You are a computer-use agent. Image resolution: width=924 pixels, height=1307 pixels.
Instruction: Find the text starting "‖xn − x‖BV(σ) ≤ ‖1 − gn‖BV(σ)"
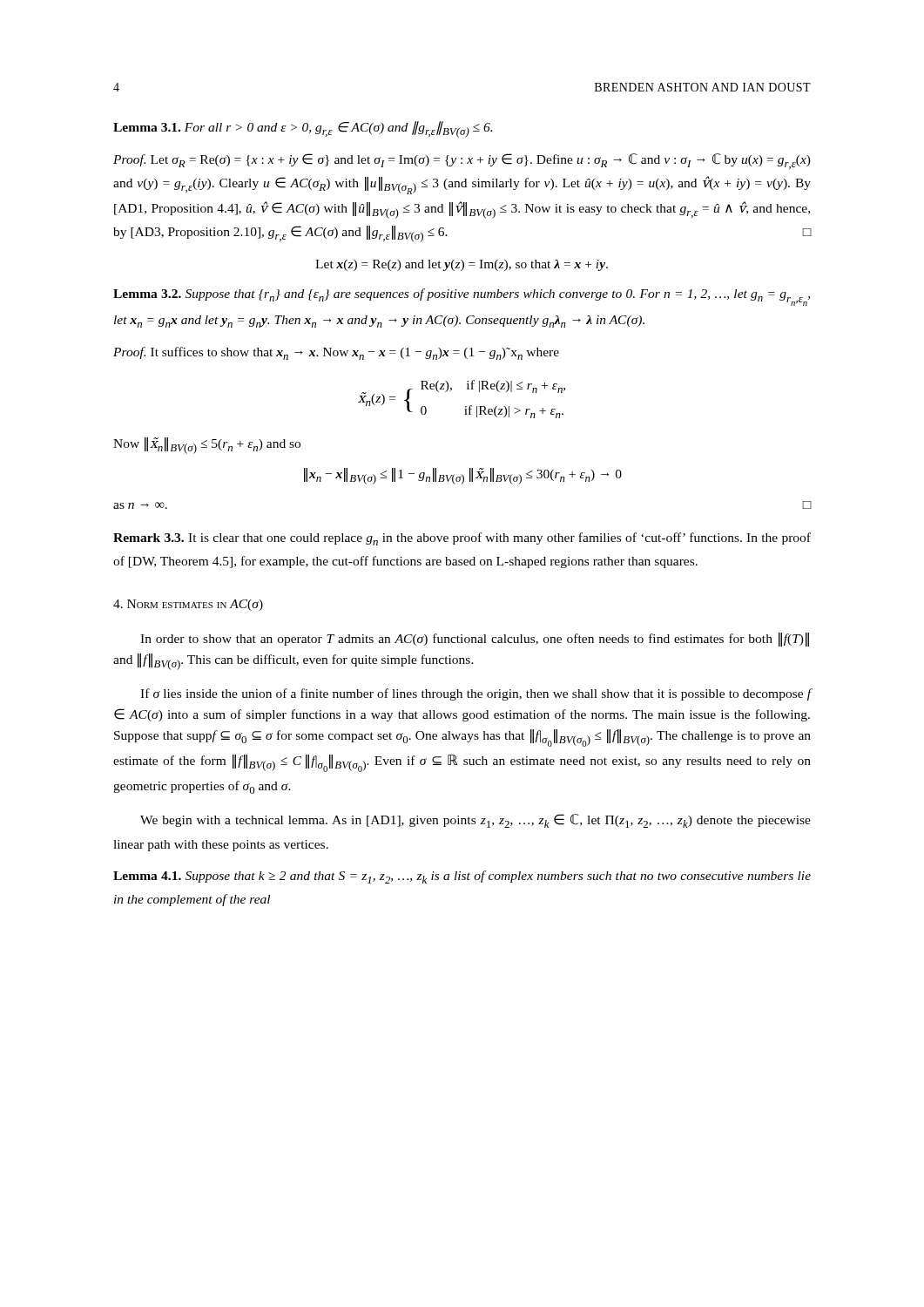pos(462,476)
